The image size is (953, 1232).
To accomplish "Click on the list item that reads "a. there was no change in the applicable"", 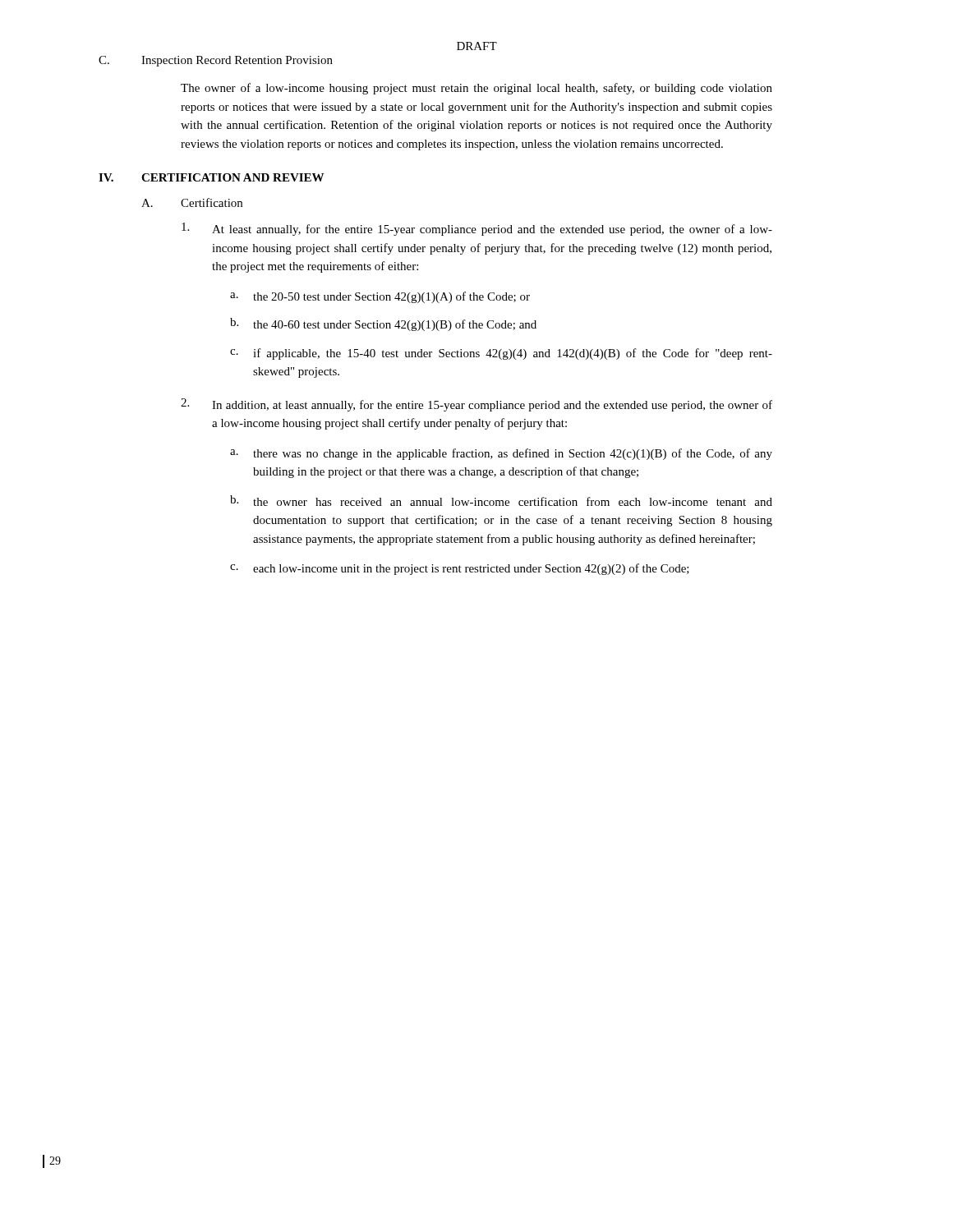I will tap(501, 462).
